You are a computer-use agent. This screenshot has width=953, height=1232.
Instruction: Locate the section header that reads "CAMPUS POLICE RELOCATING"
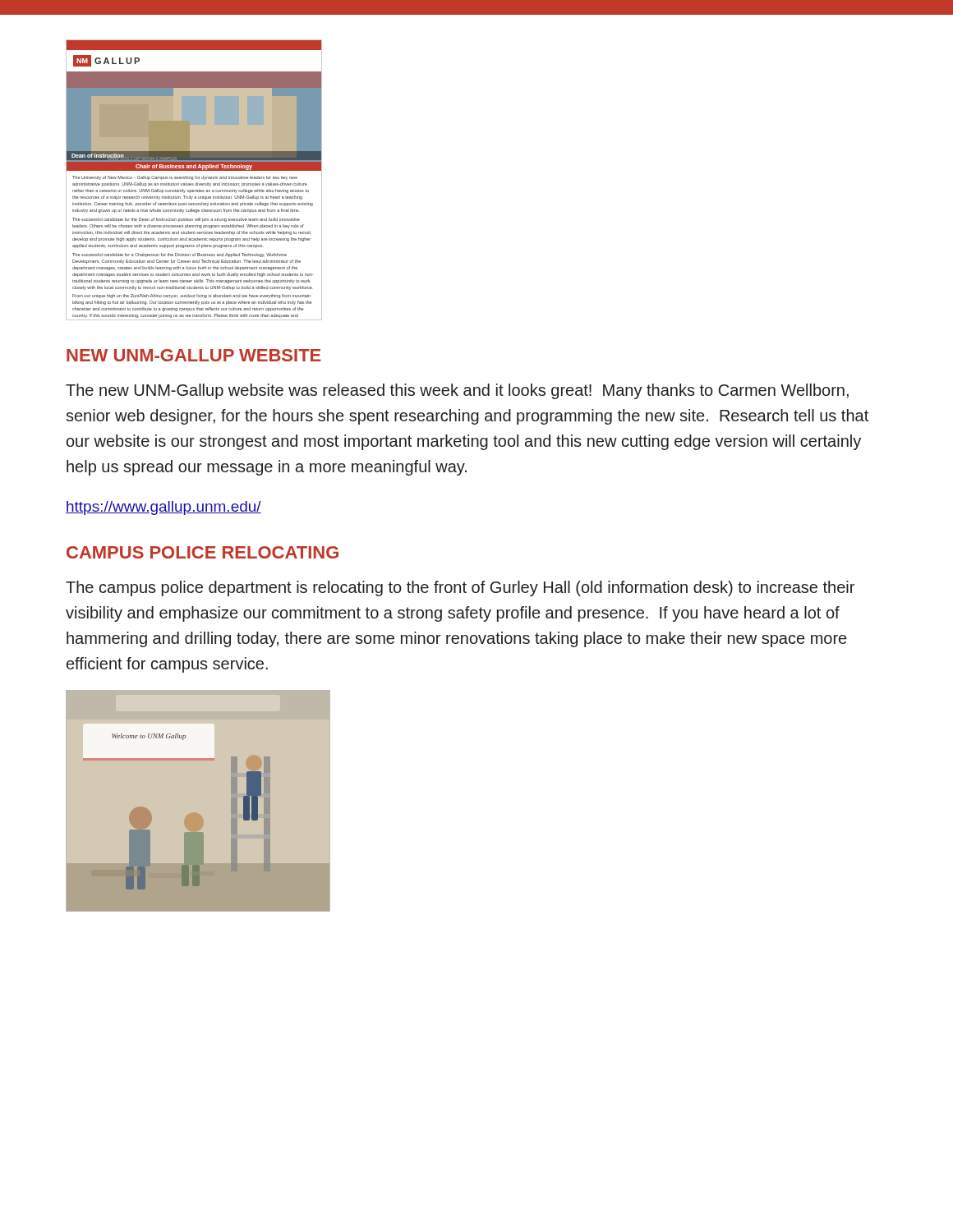pyautogui.click(x=203, y=552)
